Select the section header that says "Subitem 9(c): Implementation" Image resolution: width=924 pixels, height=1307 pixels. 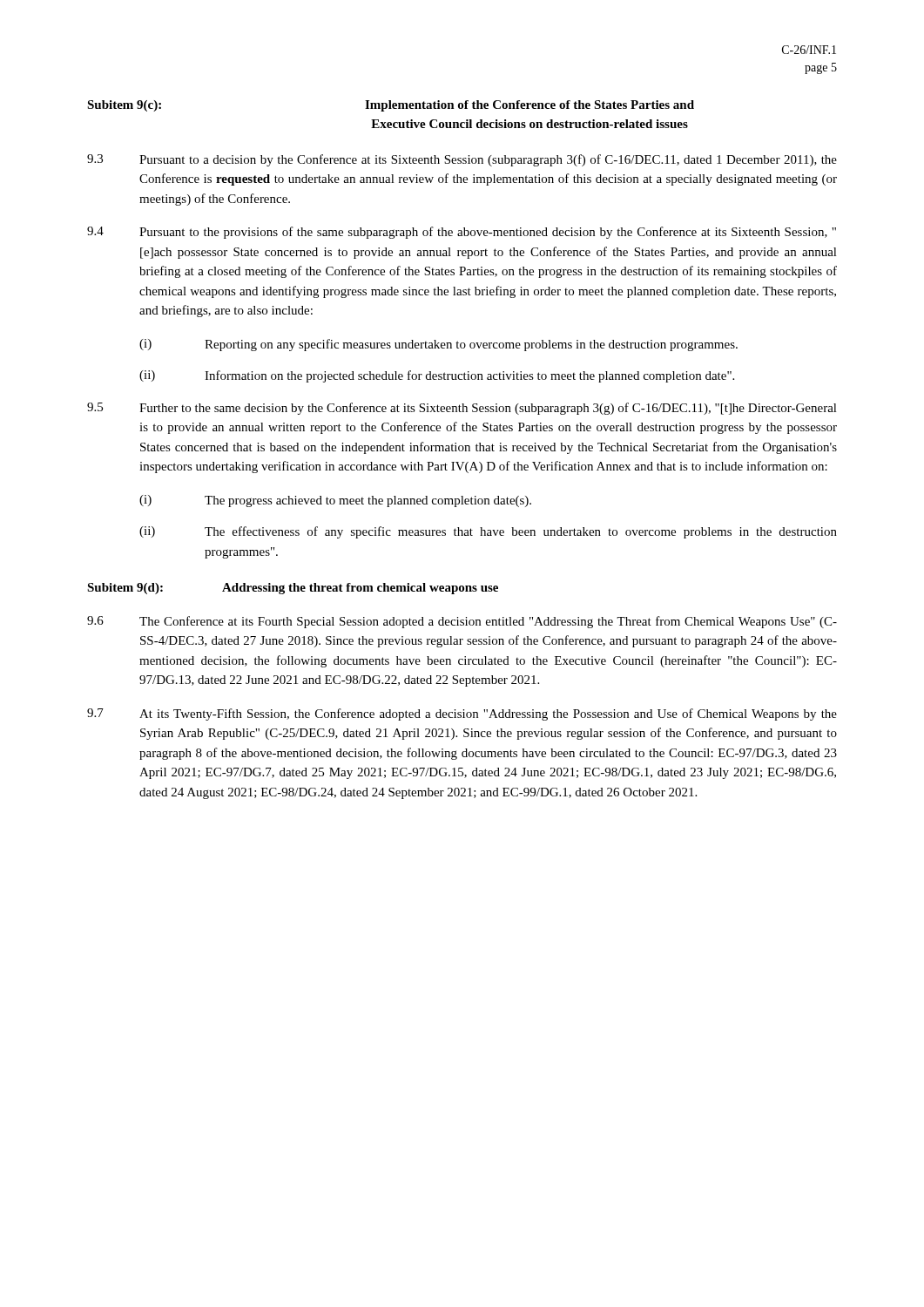pyautogui.click(x=462, y=115)
